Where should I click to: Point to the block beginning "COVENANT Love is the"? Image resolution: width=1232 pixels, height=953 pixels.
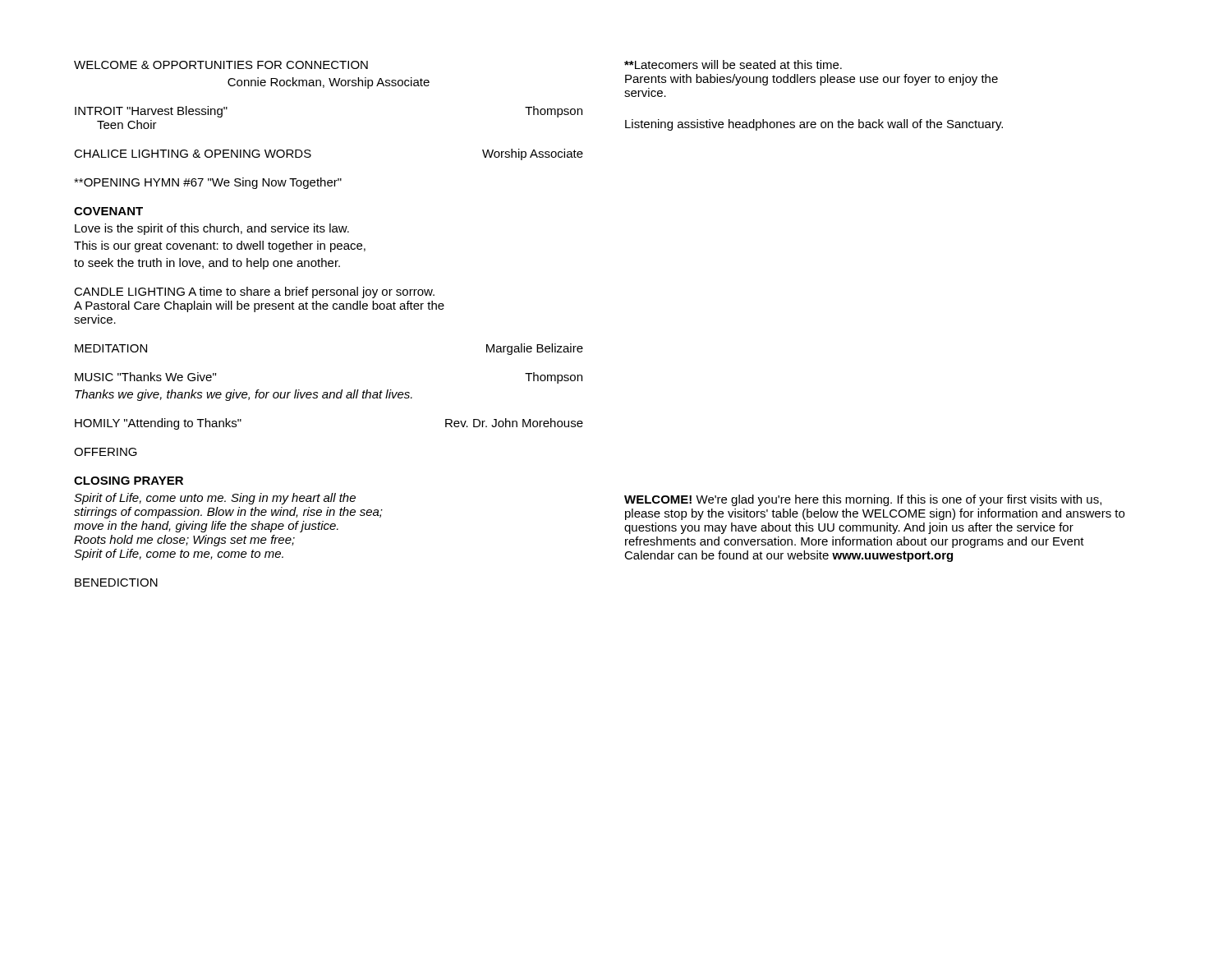coord(329,237)
